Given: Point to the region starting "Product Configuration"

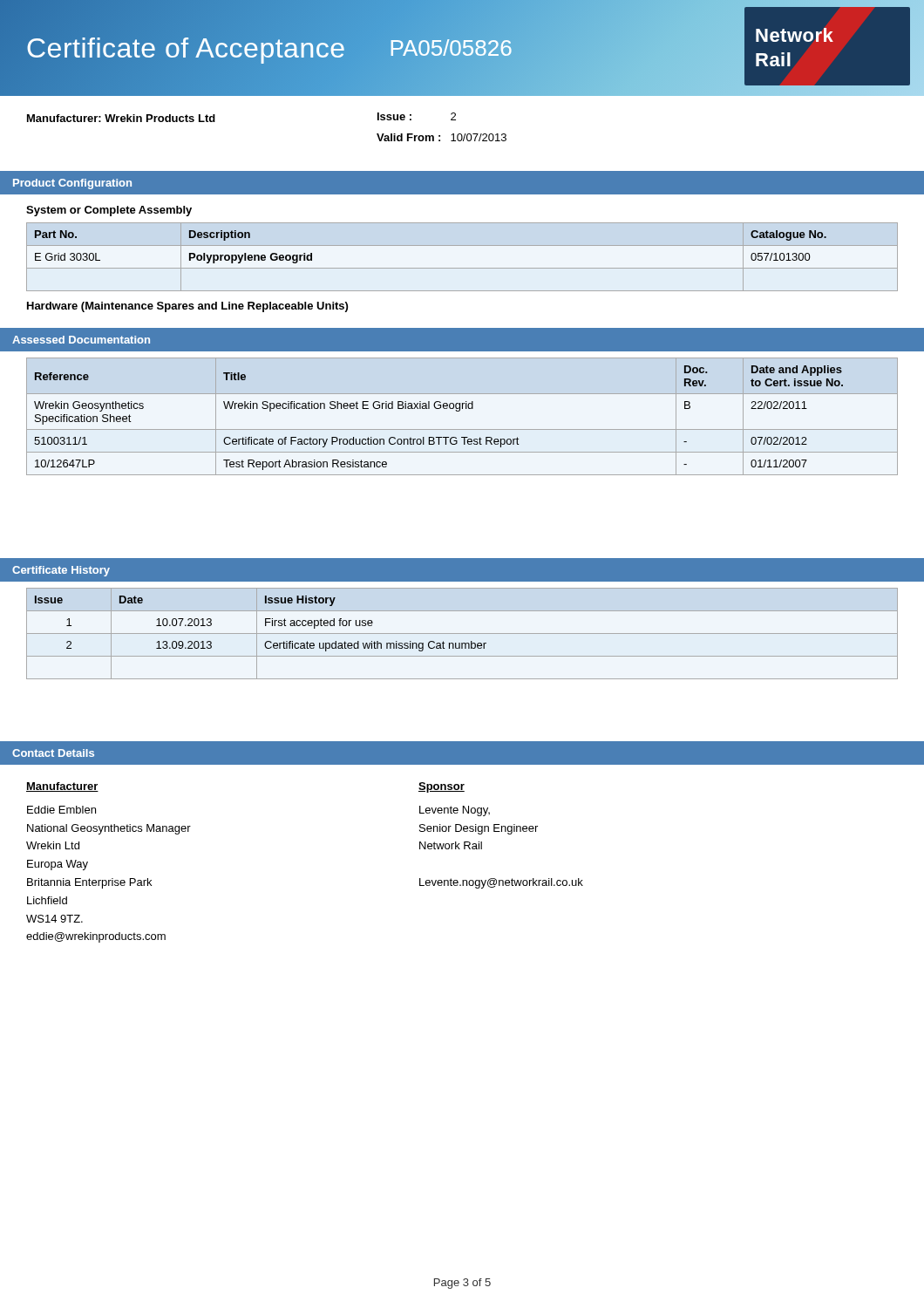Looking at the screenshot, I should click(72, 183).
